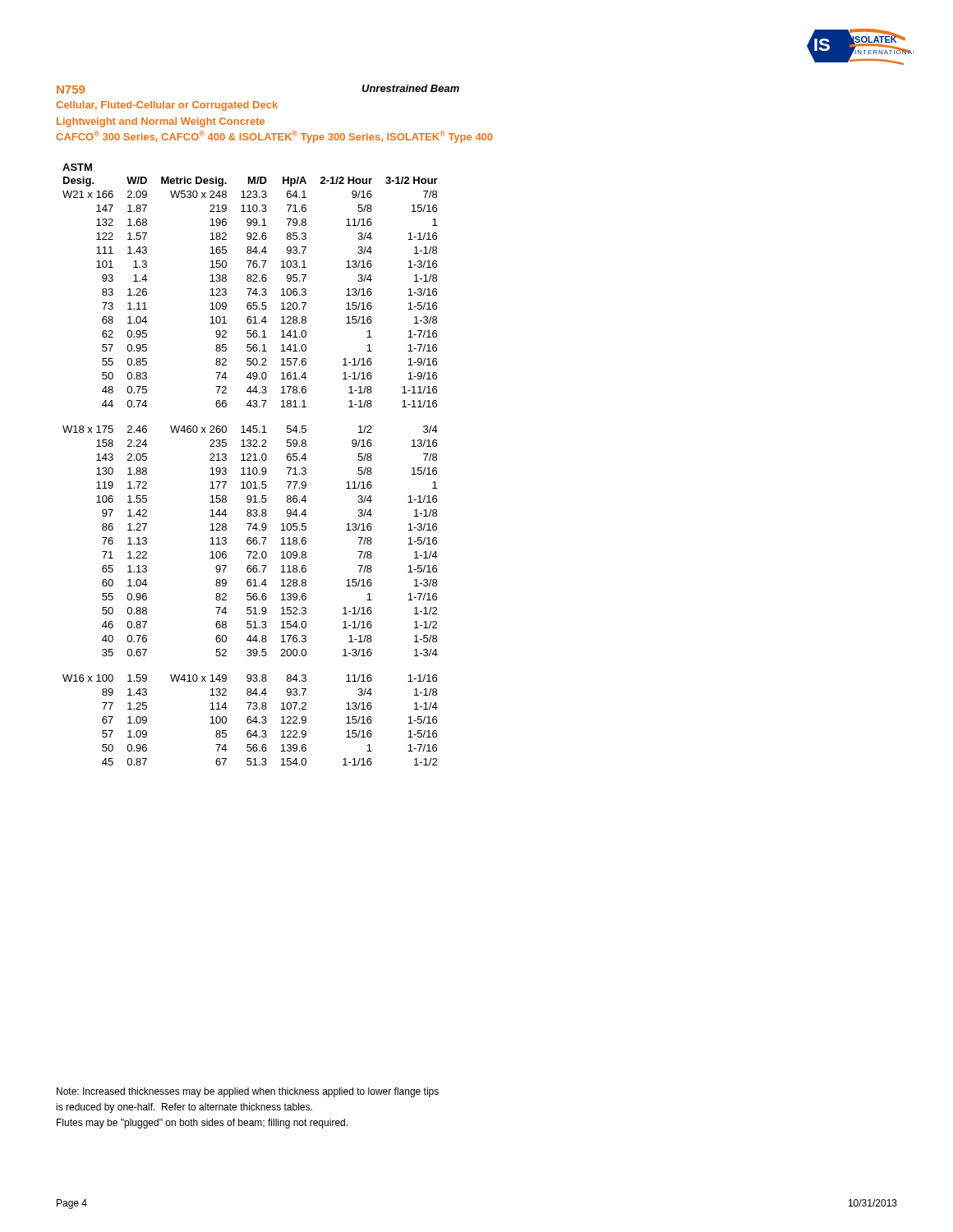Select the element starting "Cellular, Fluted-Cellular or Corrugated Deck Lightweight"
The image size is (953, 1232).
[x=274, y=121]
